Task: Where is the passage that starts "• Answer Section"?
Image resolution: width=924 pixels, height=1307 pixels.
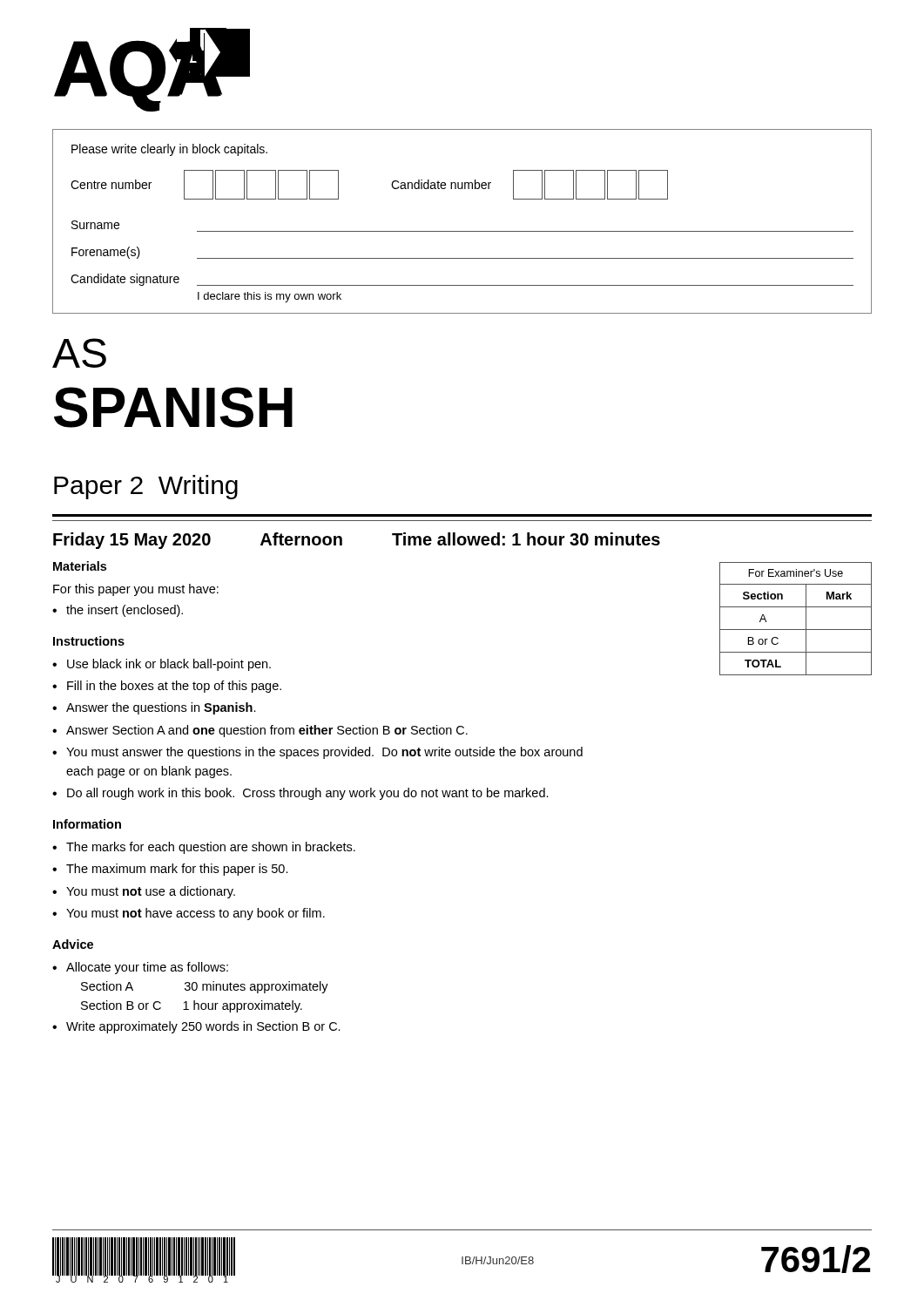Action: [x=260, y=731]
